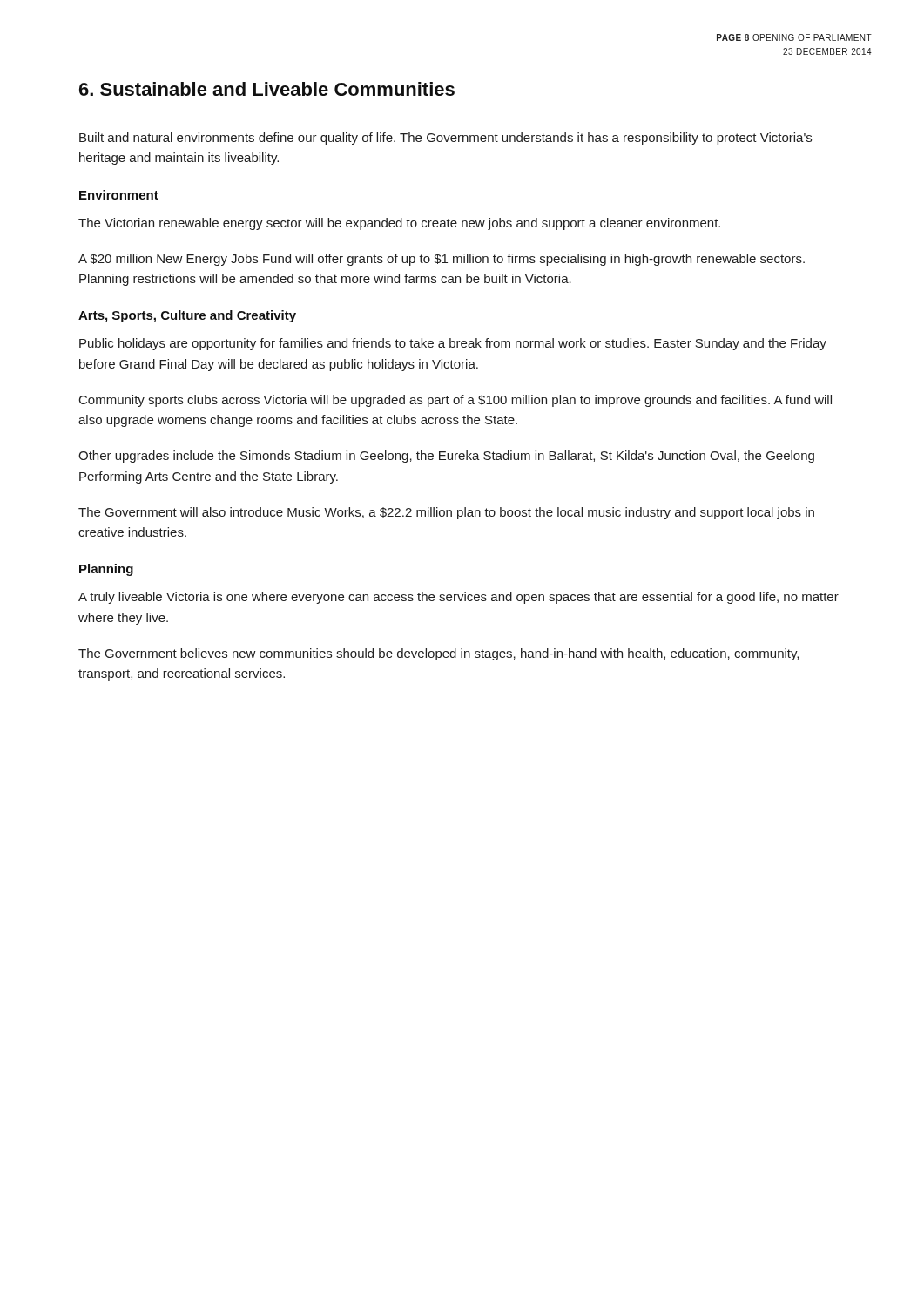Click on the text block with the text "The Victorian renewable"
924x1307 pixels.
point(400,222)
